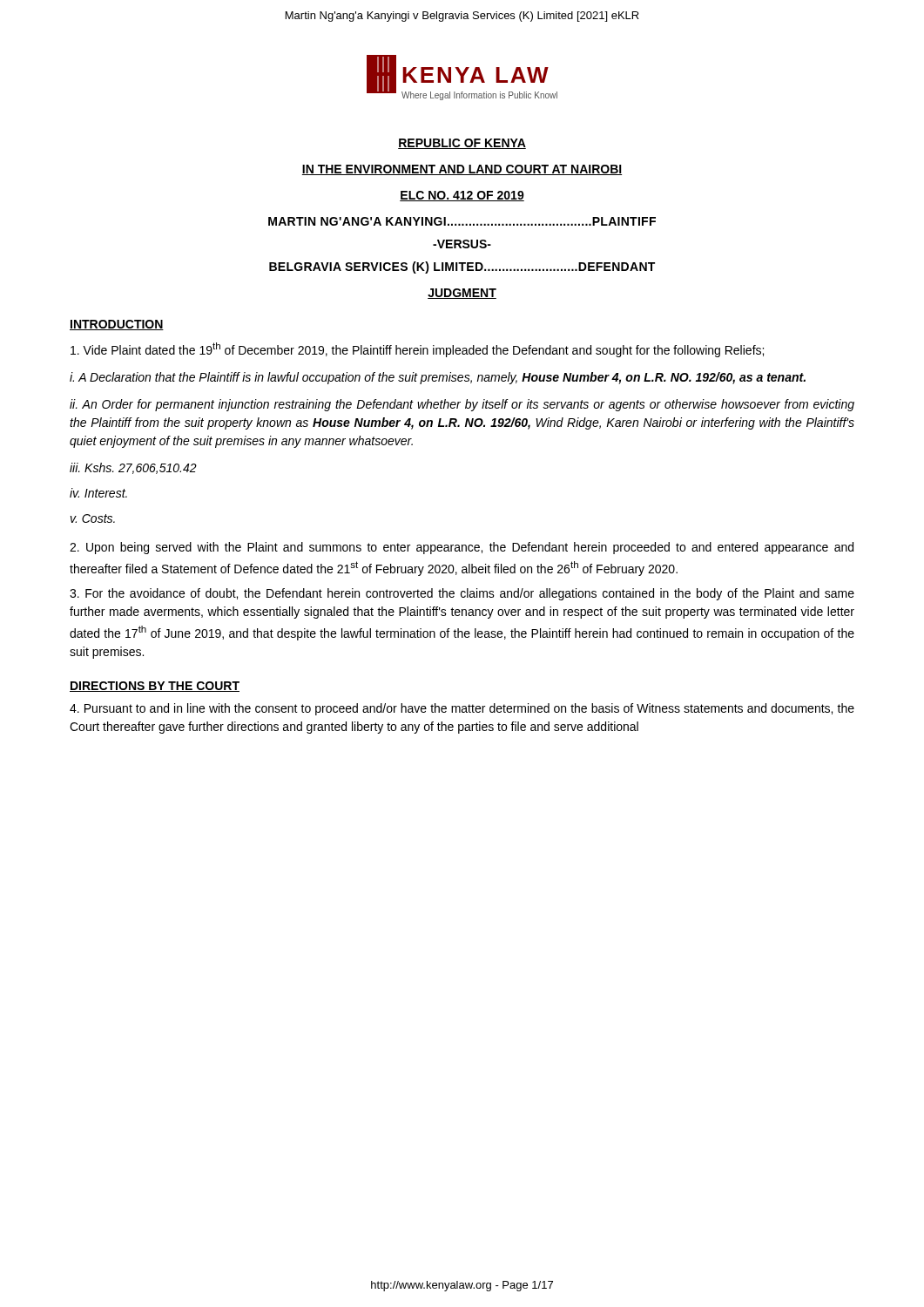The image size is (924, 1307).
Task: Click where it says "REPUBLIC OF KENYA"
Action: pyautogui.click(x=462, y=143)
